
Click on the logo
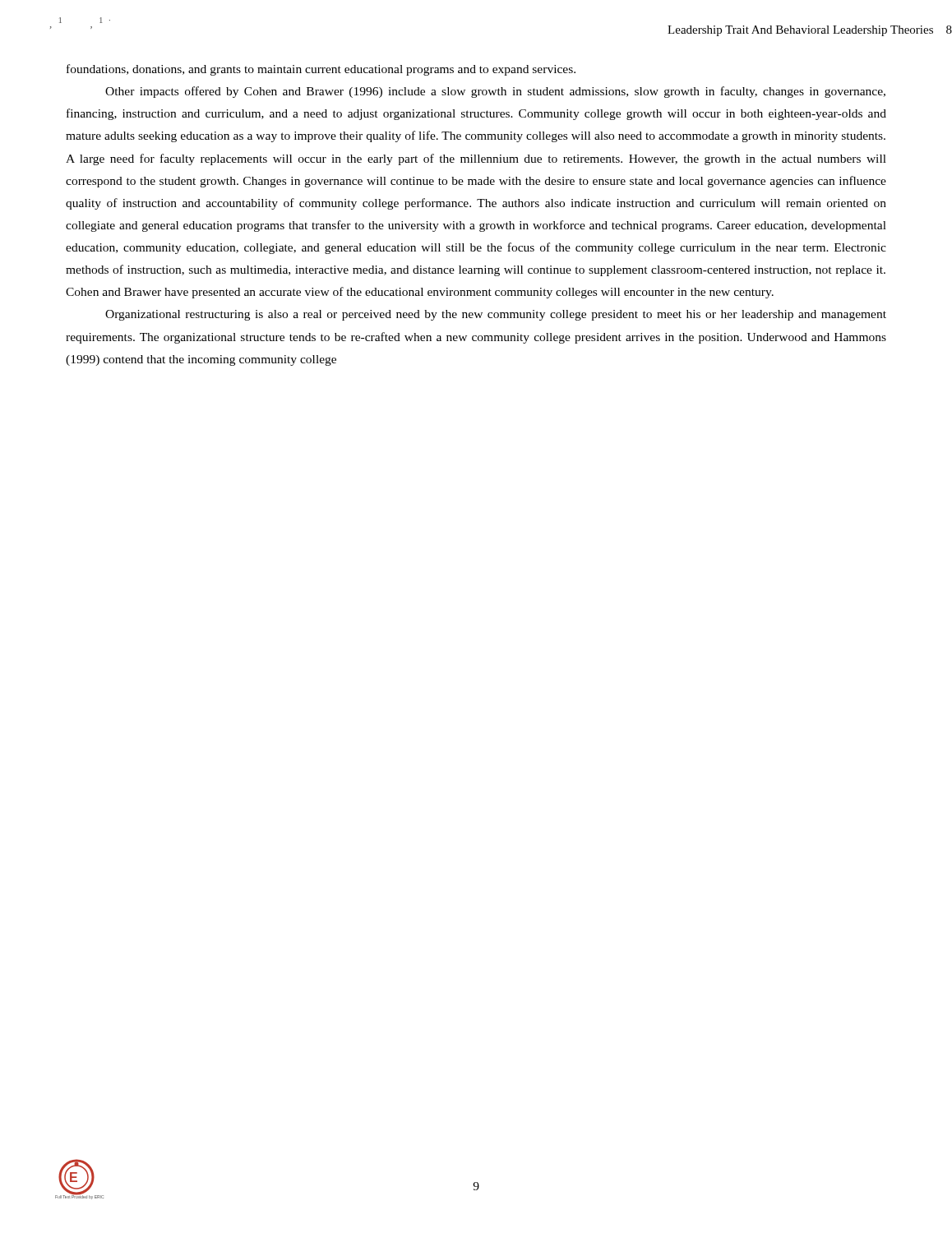tap(80, 1183)
